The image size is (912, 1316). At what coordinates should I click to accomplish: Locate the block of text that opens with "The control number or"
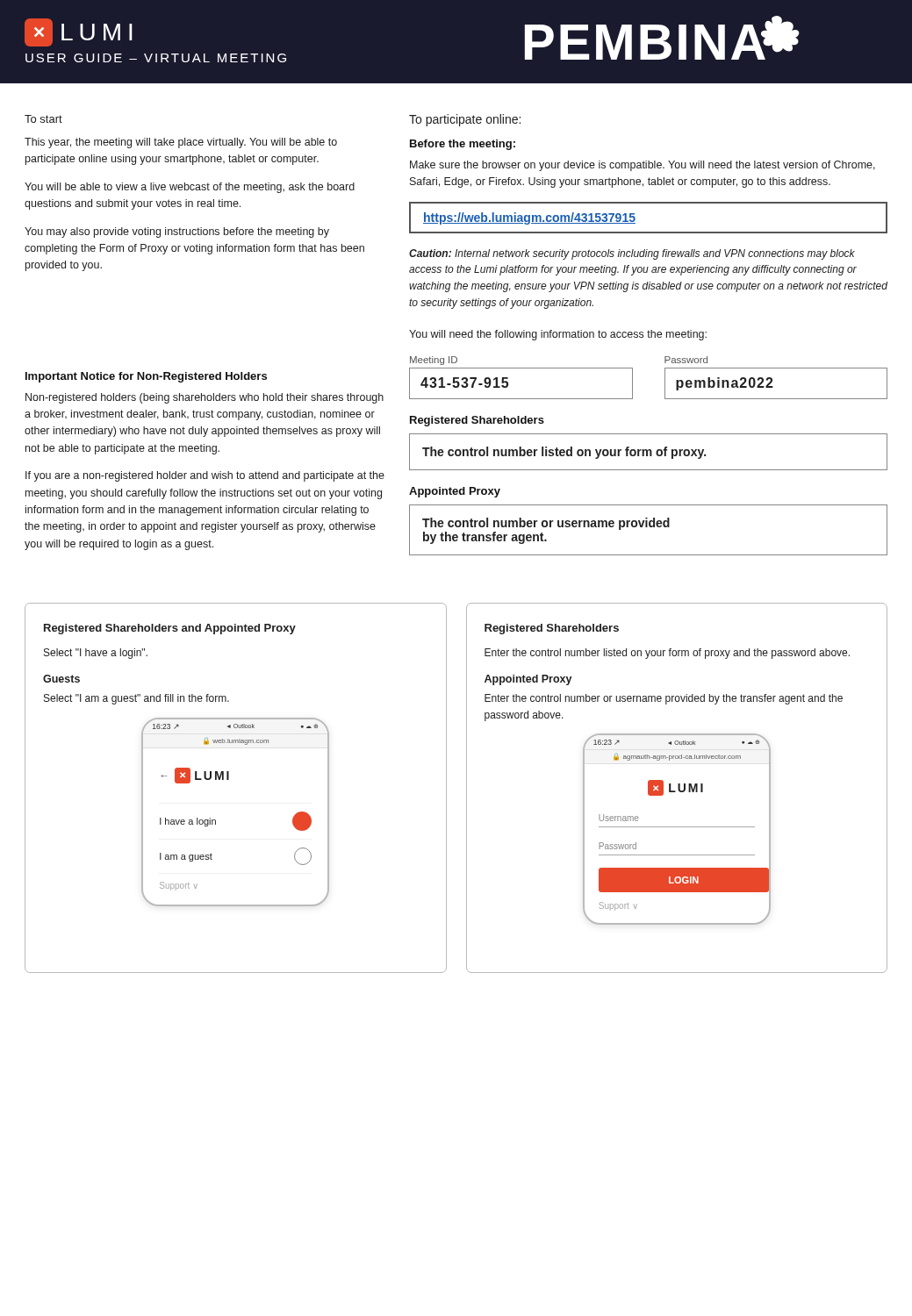coord(546,529)
